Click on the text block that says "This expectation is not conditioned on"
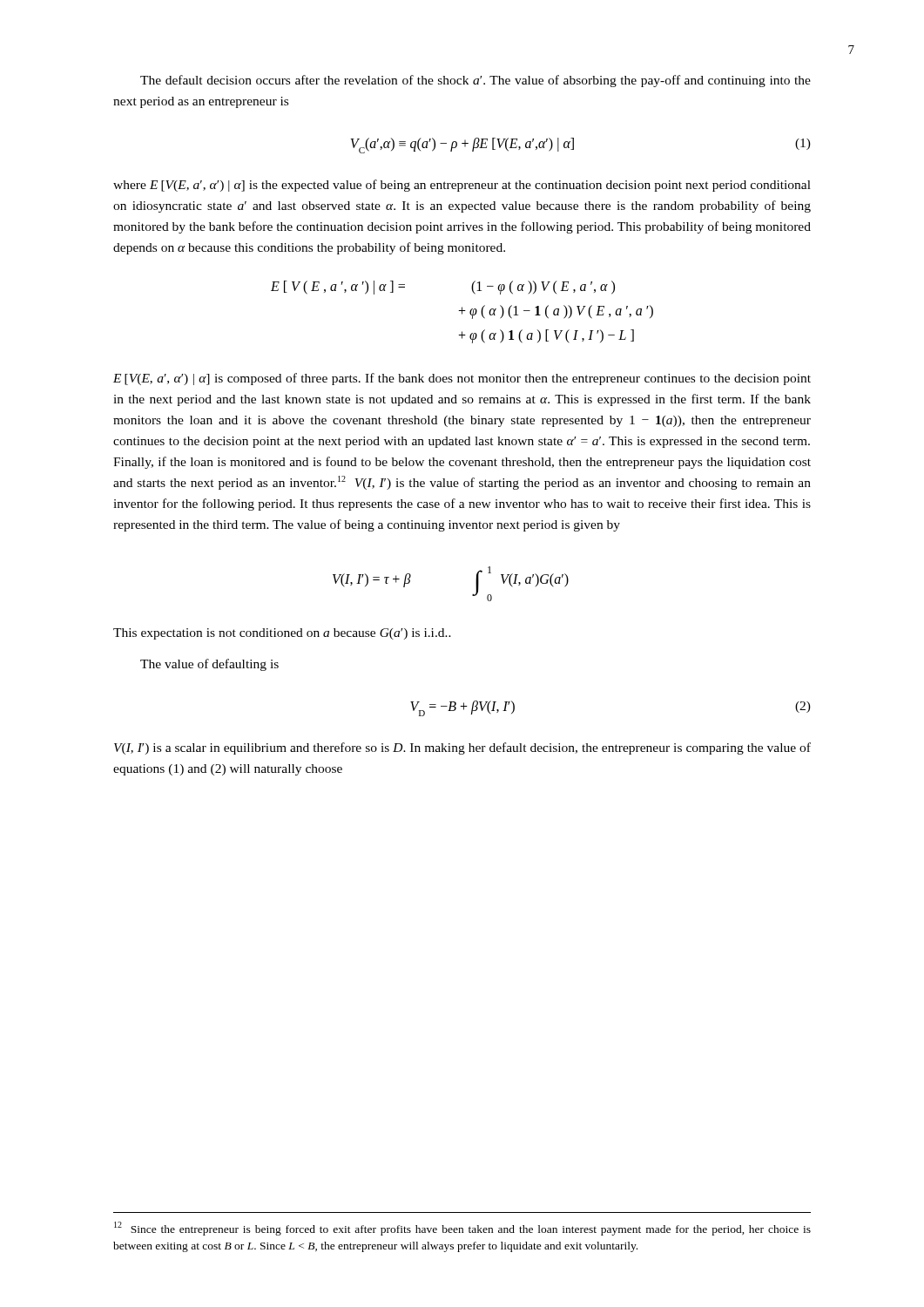The height and width of the screenshot is (1307, 924). pyautogui.click(x=282, y=632)
